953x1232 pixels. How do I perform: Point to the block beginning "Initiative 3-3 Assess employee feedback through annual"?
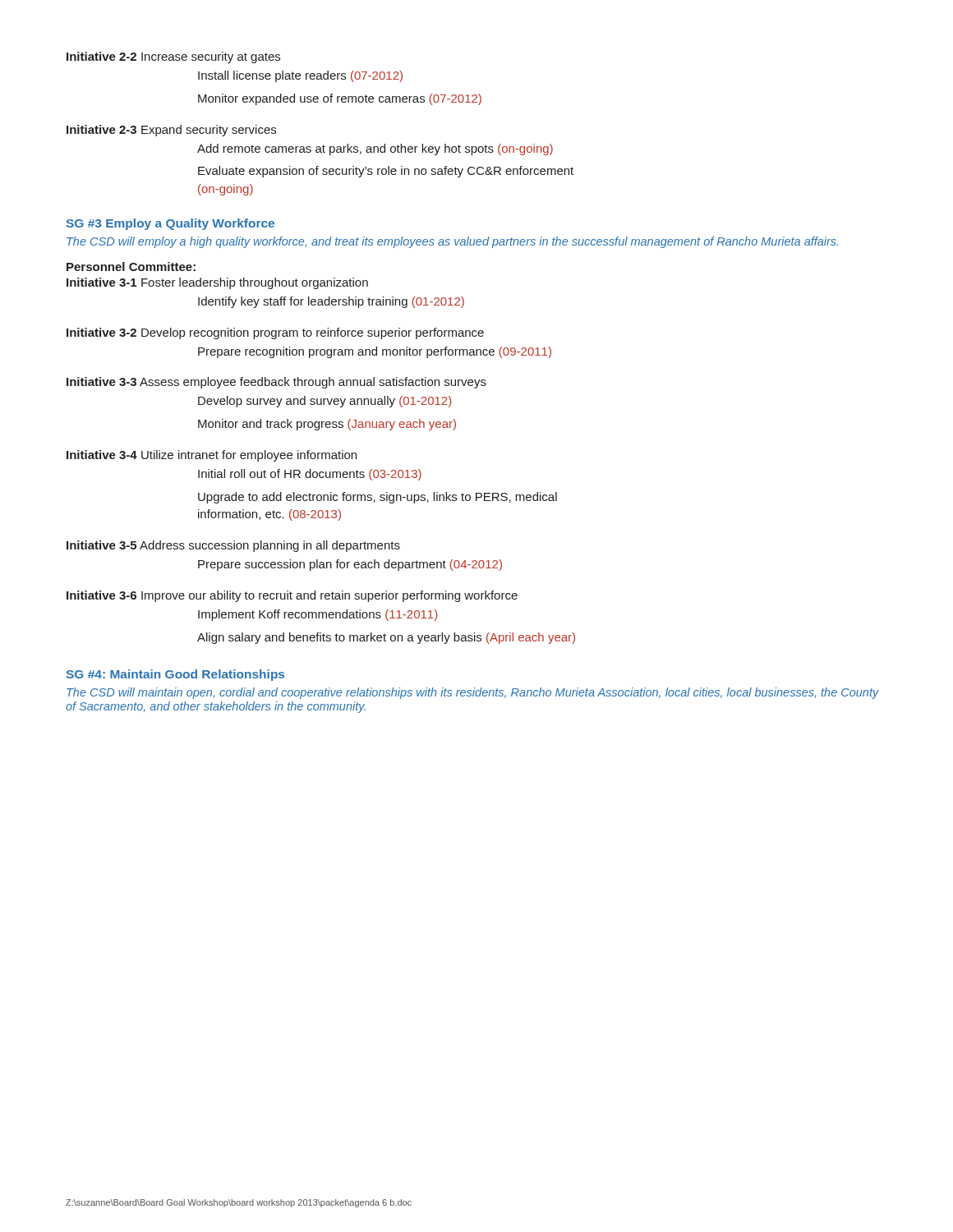coord(276,383)
